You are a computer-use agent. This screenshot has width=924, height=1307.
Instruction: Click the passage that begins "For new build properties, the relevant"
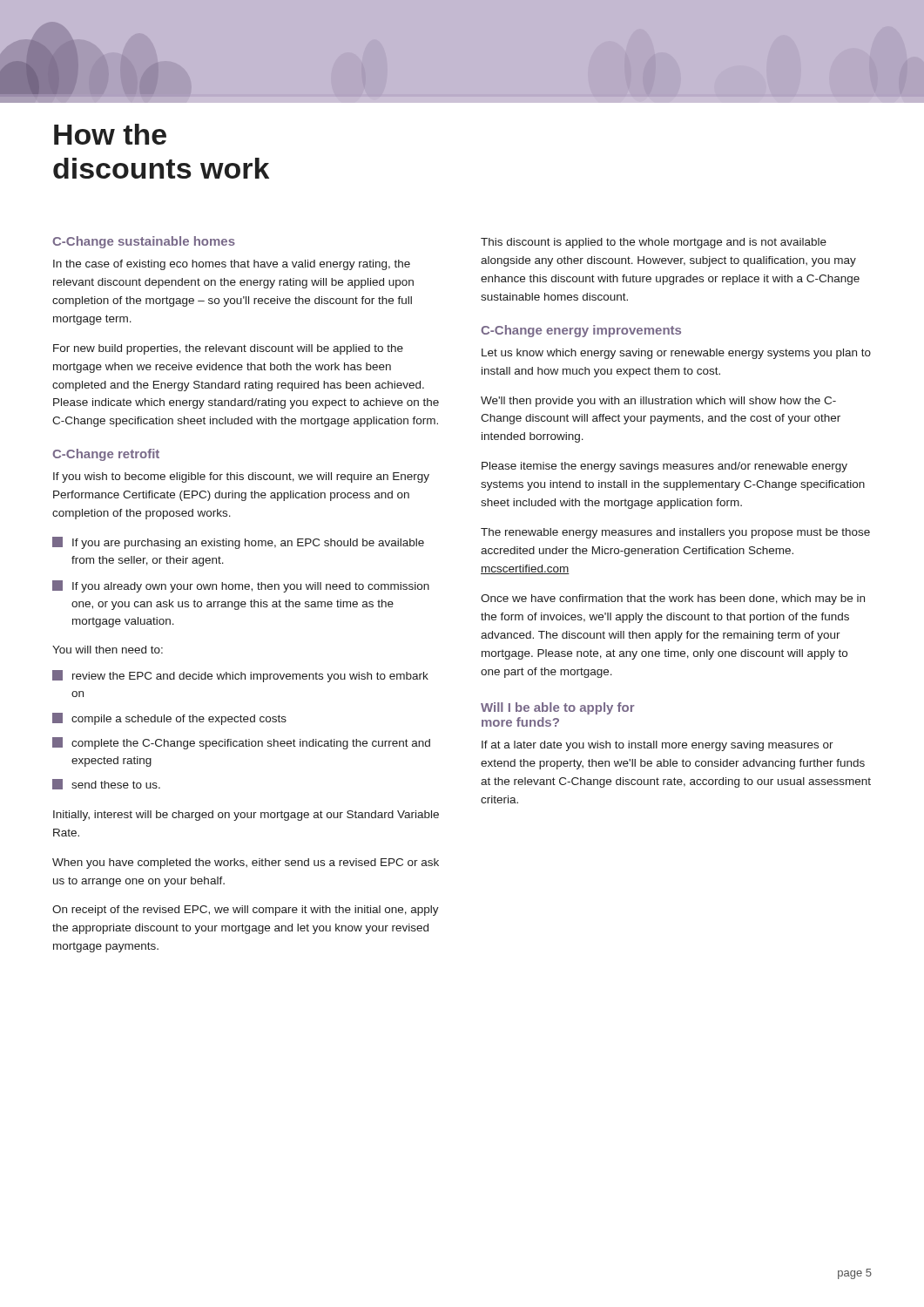(x=246, y=384)
